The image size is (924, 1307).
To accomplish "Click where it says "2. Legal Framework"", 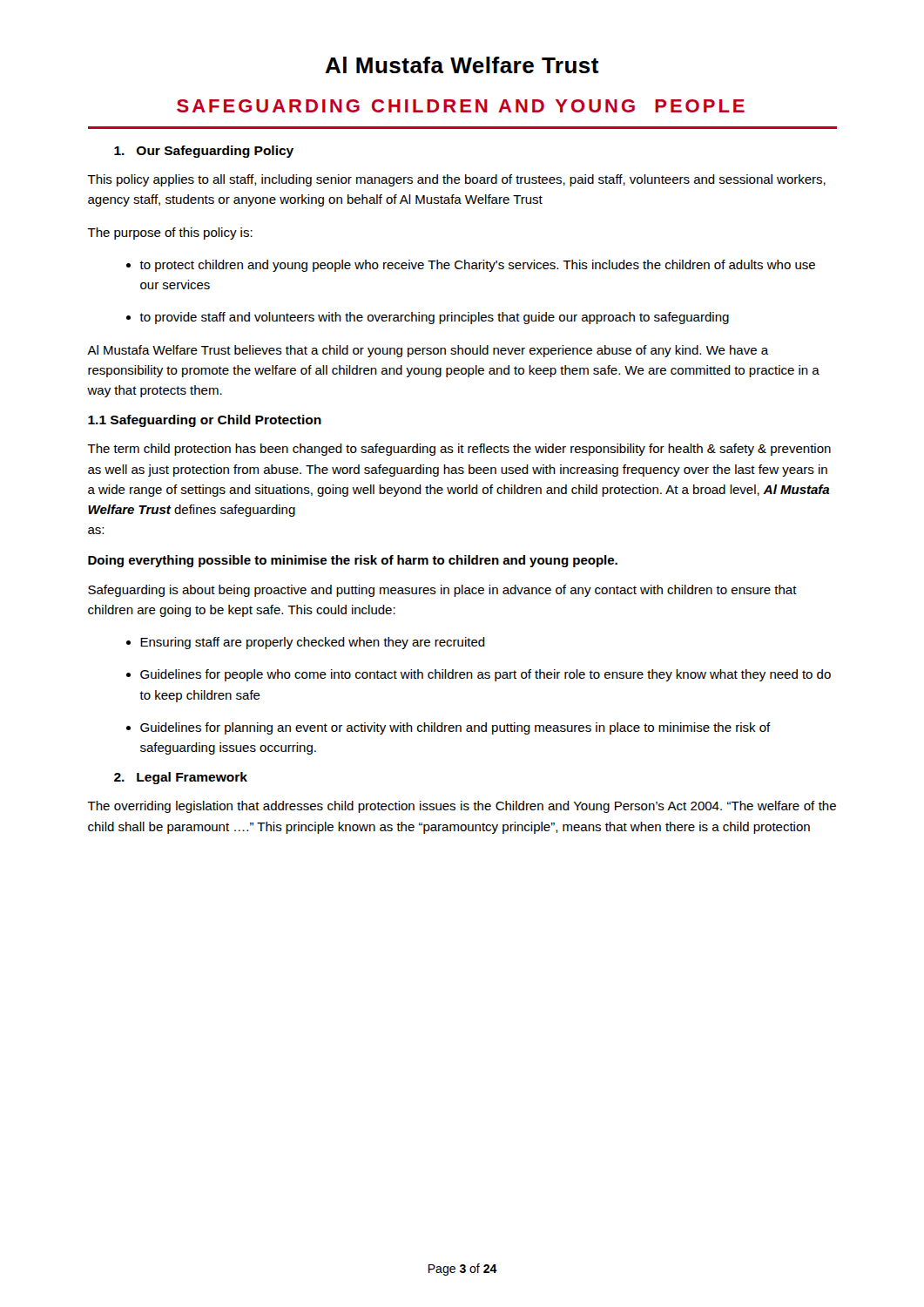I will 181,778.
